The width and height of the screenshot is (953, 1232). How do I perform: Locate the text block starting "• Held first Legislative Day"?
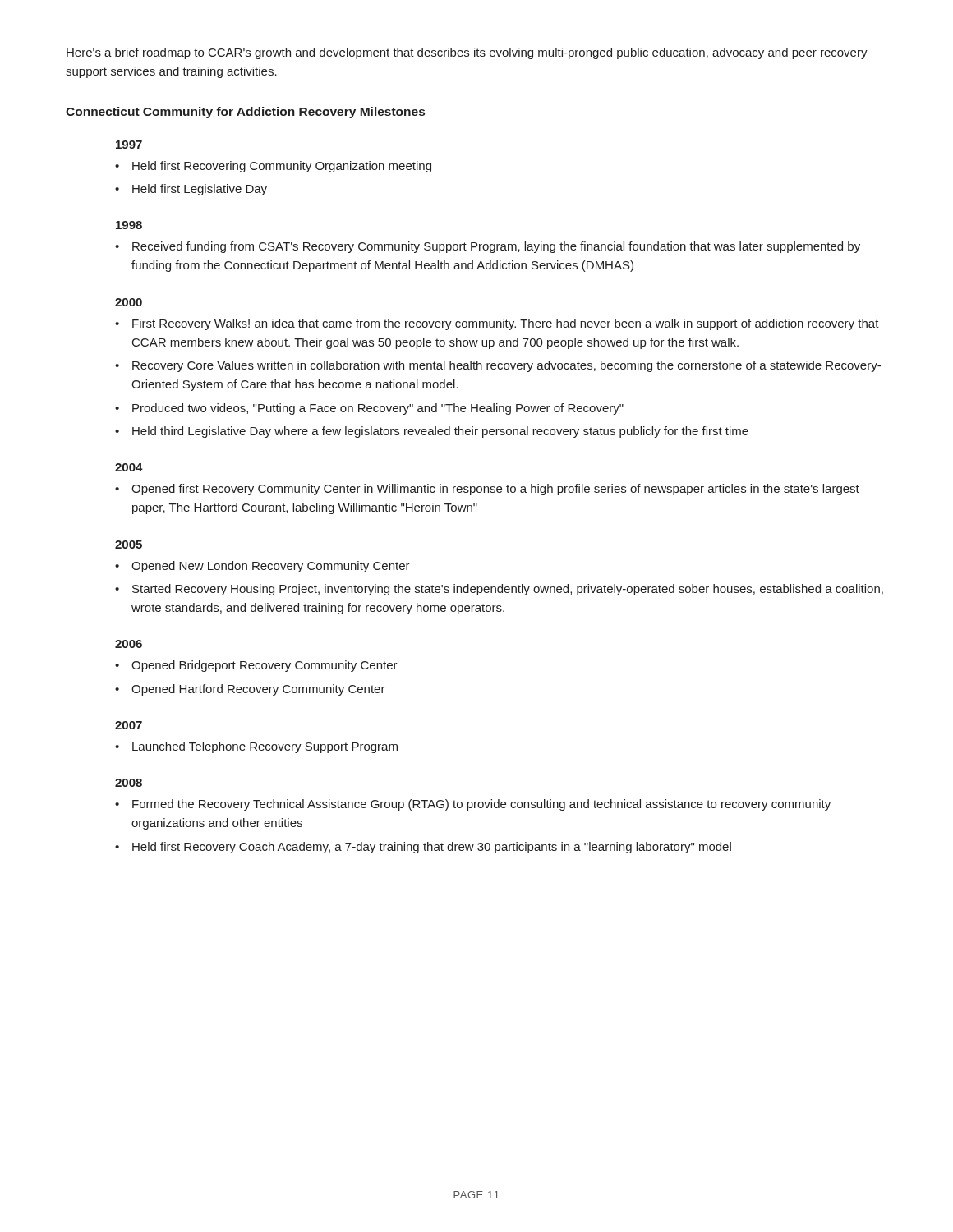point(191,190)
